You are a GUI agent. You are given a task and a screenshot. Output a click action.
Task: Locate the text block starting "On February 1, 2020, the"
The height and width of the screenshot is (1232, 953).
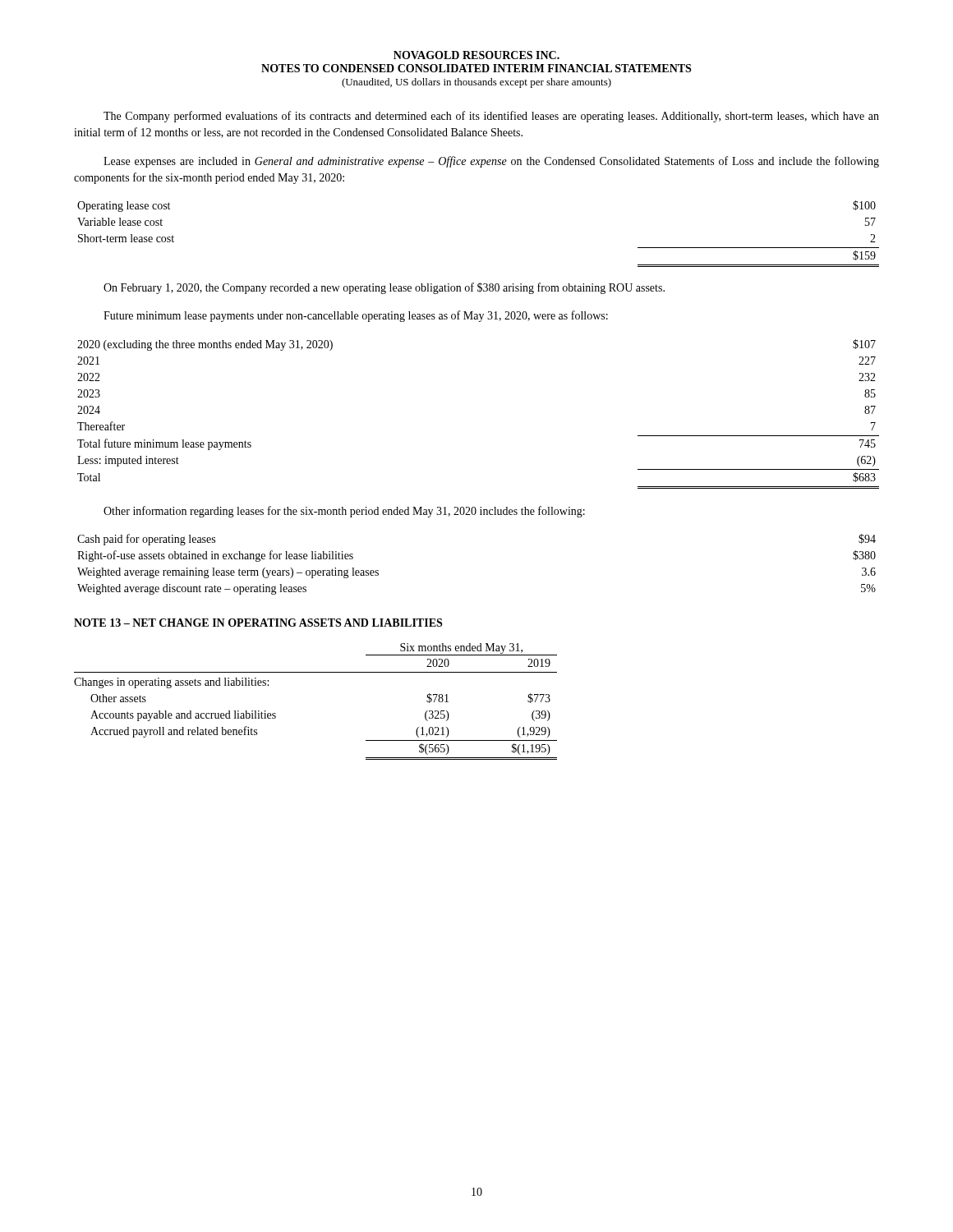(x=476, y=289)
